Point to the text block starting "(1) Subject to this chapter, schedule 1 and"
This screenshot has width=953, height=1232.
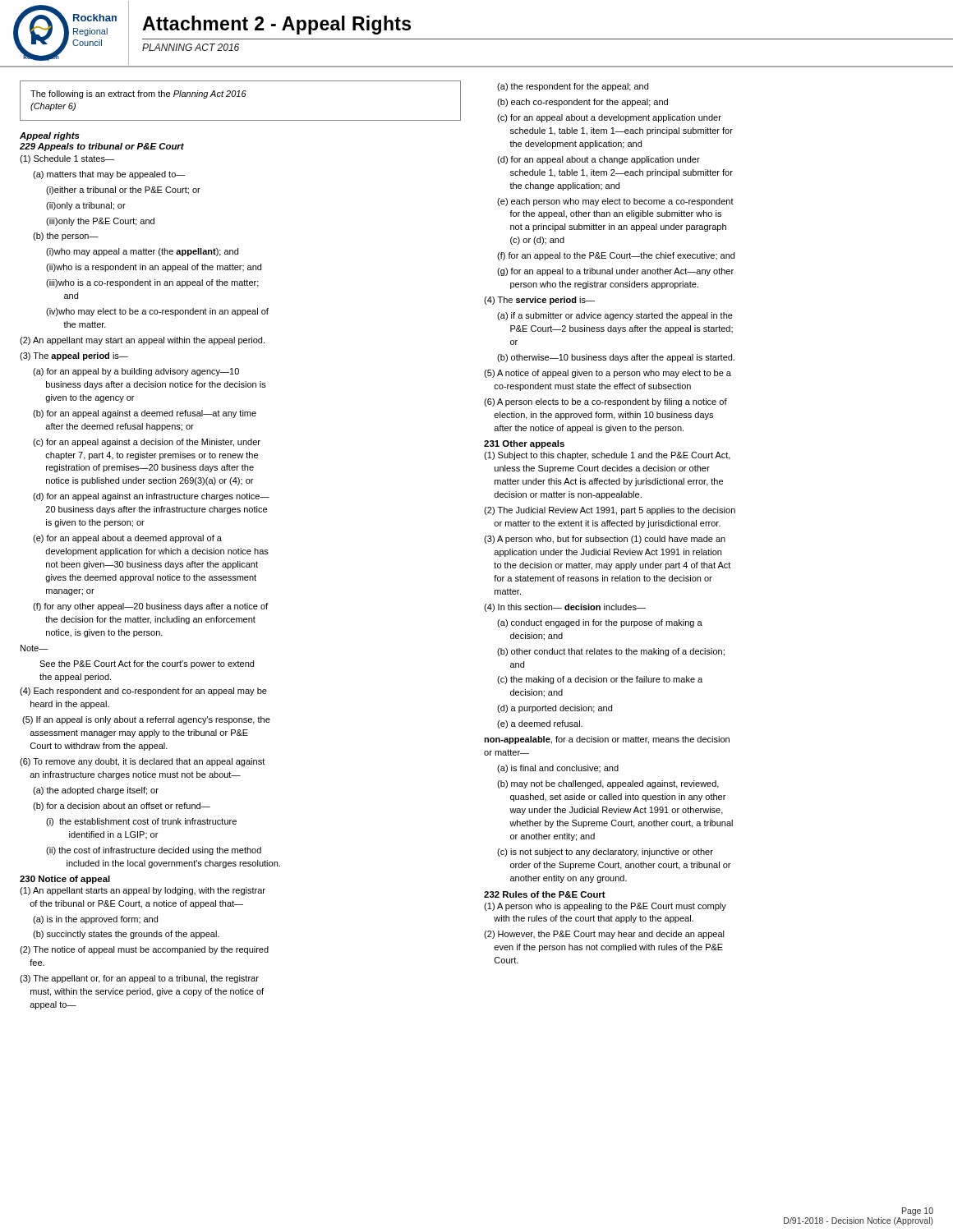(607, 456)
